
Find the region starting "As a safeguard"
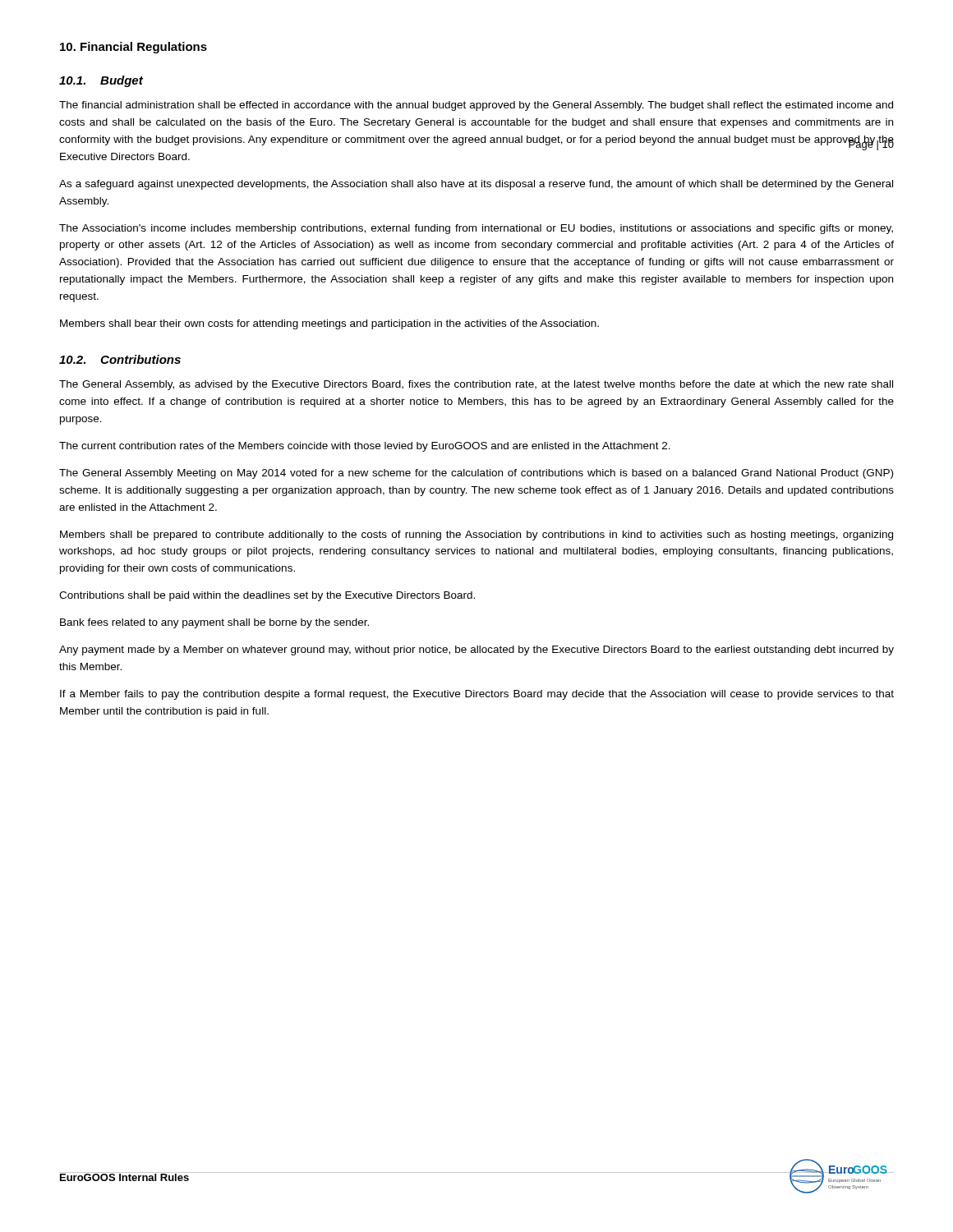pos(476,192)
